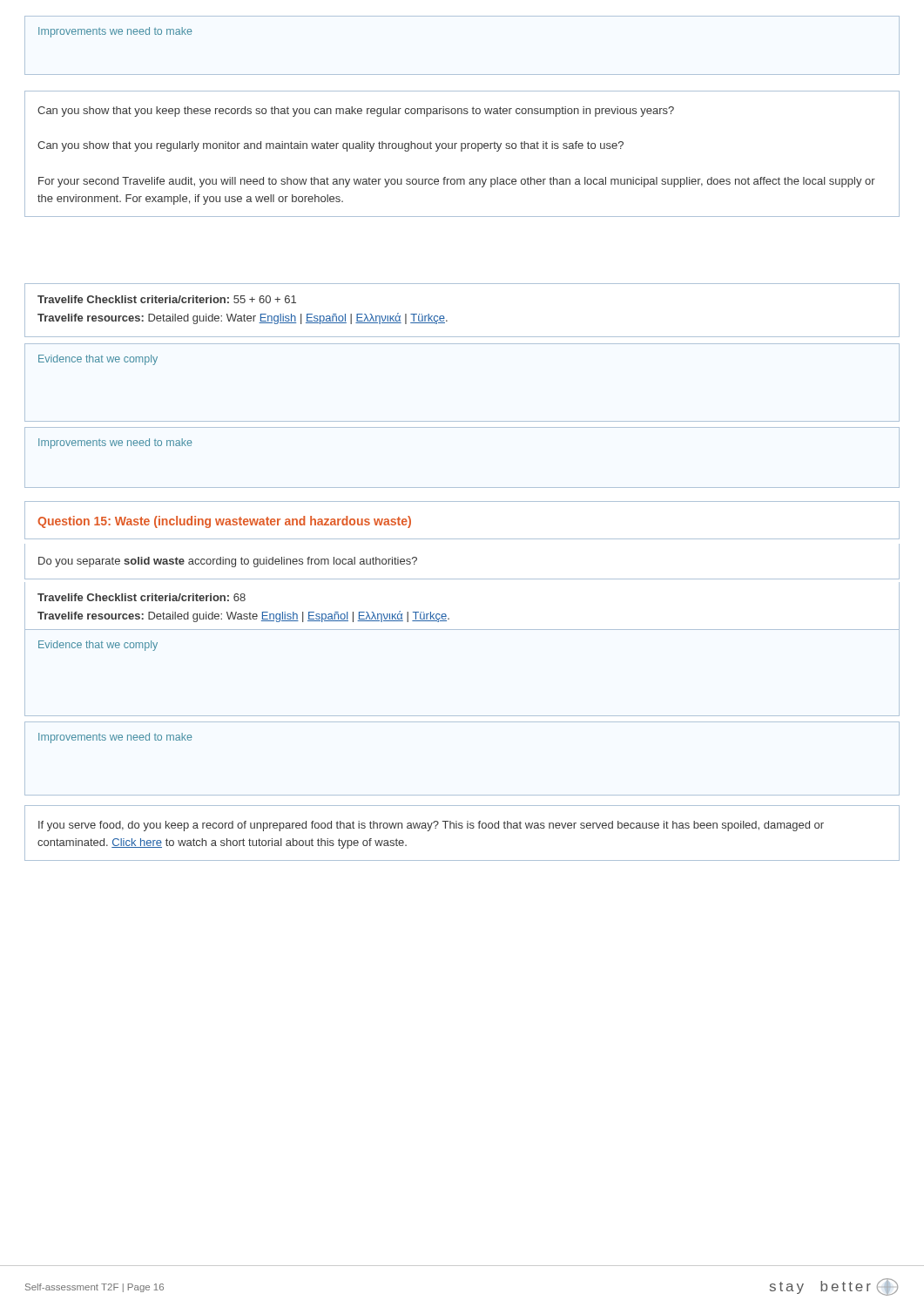Select the text starting "Travelife Checklist criteria/criterion: 55 + 60"
Viewport: 924px width, 1307px height.
click(167, 299)
